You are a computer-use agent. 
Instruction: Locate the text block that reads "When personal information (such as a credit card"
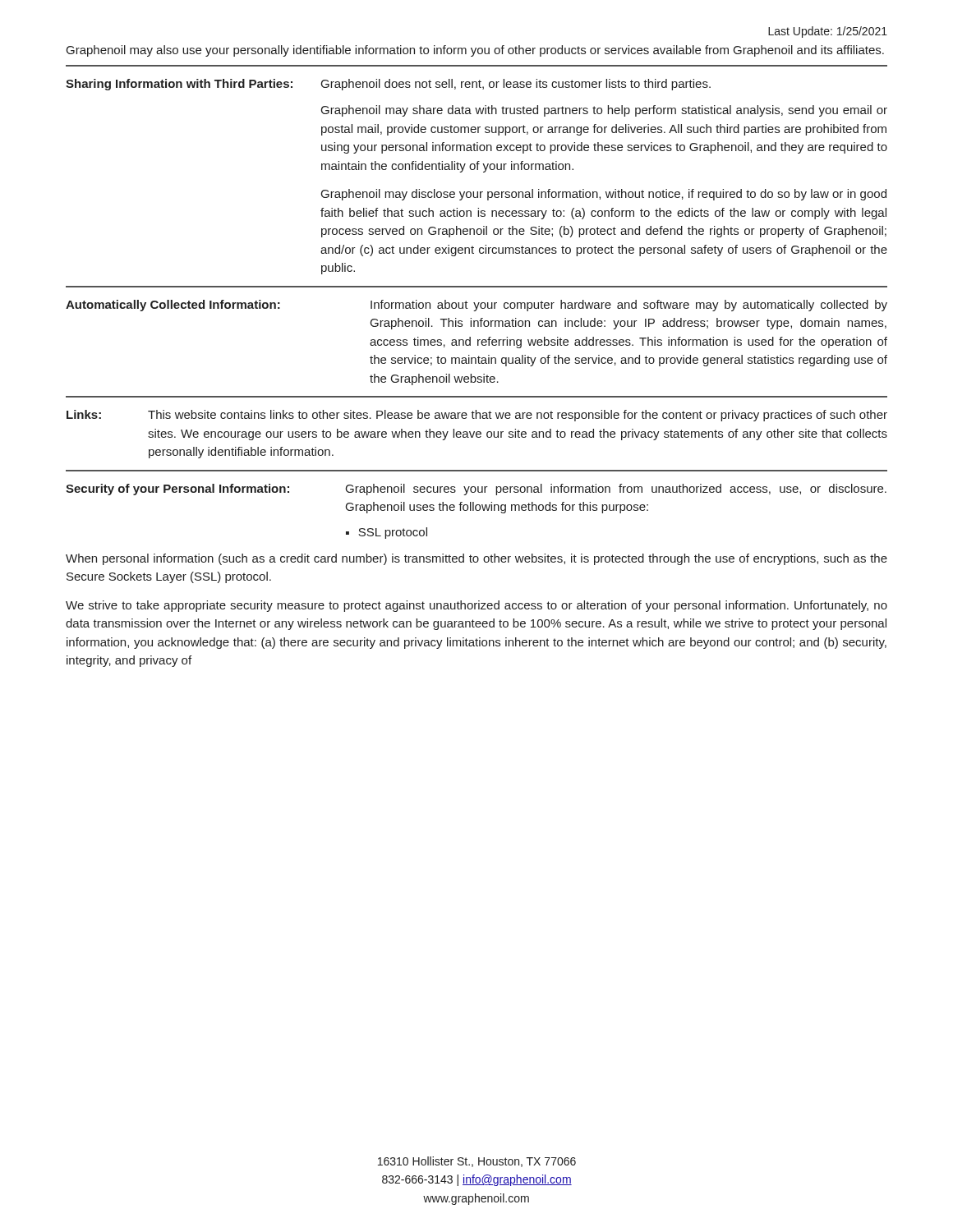(476, 609)
